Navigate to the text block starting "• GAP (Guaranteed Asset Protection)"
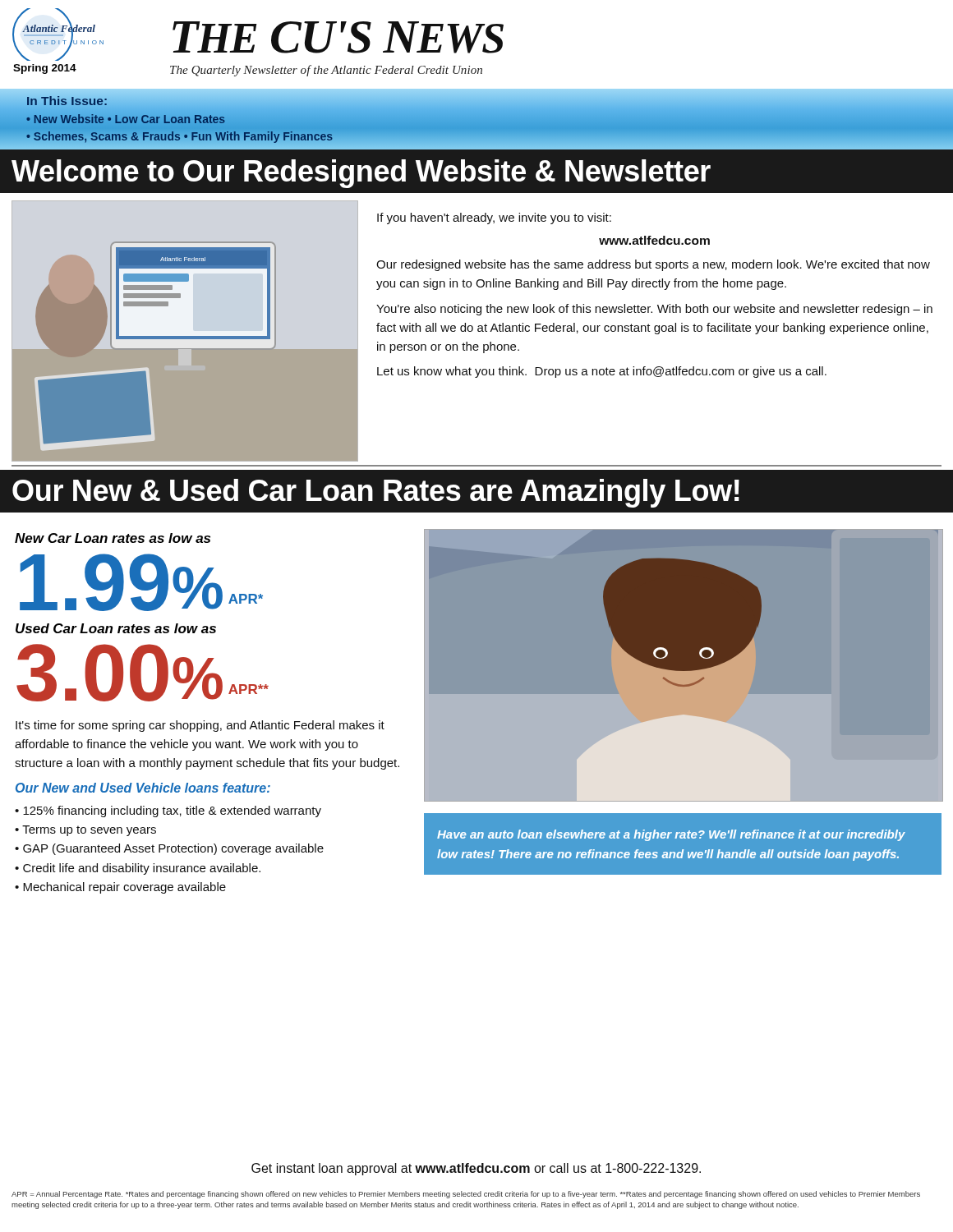The height and width of the screenshot is (1232, 953). (x=169, y=848)
